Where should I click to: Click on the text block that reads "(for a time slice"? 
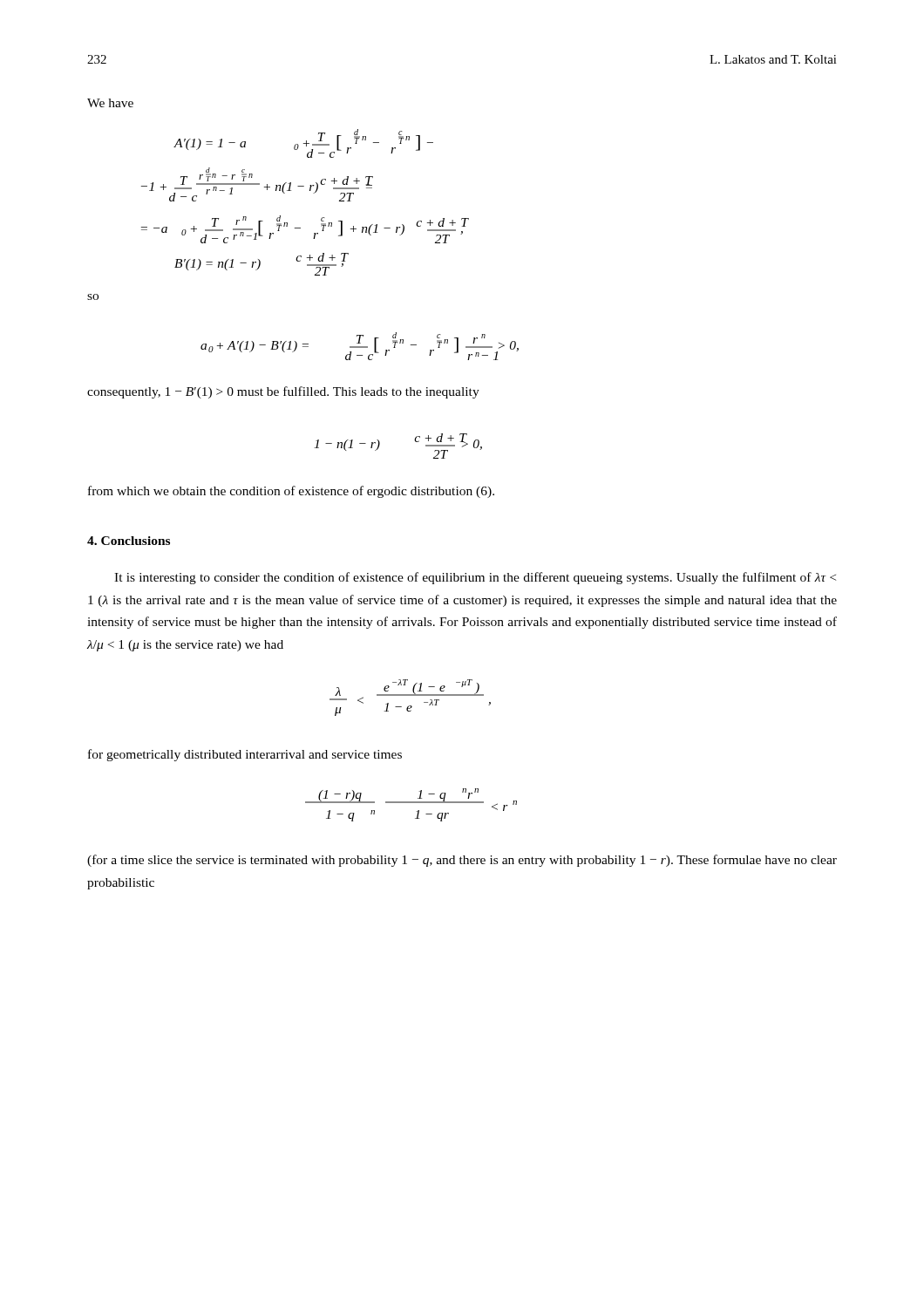coord(462,871)
